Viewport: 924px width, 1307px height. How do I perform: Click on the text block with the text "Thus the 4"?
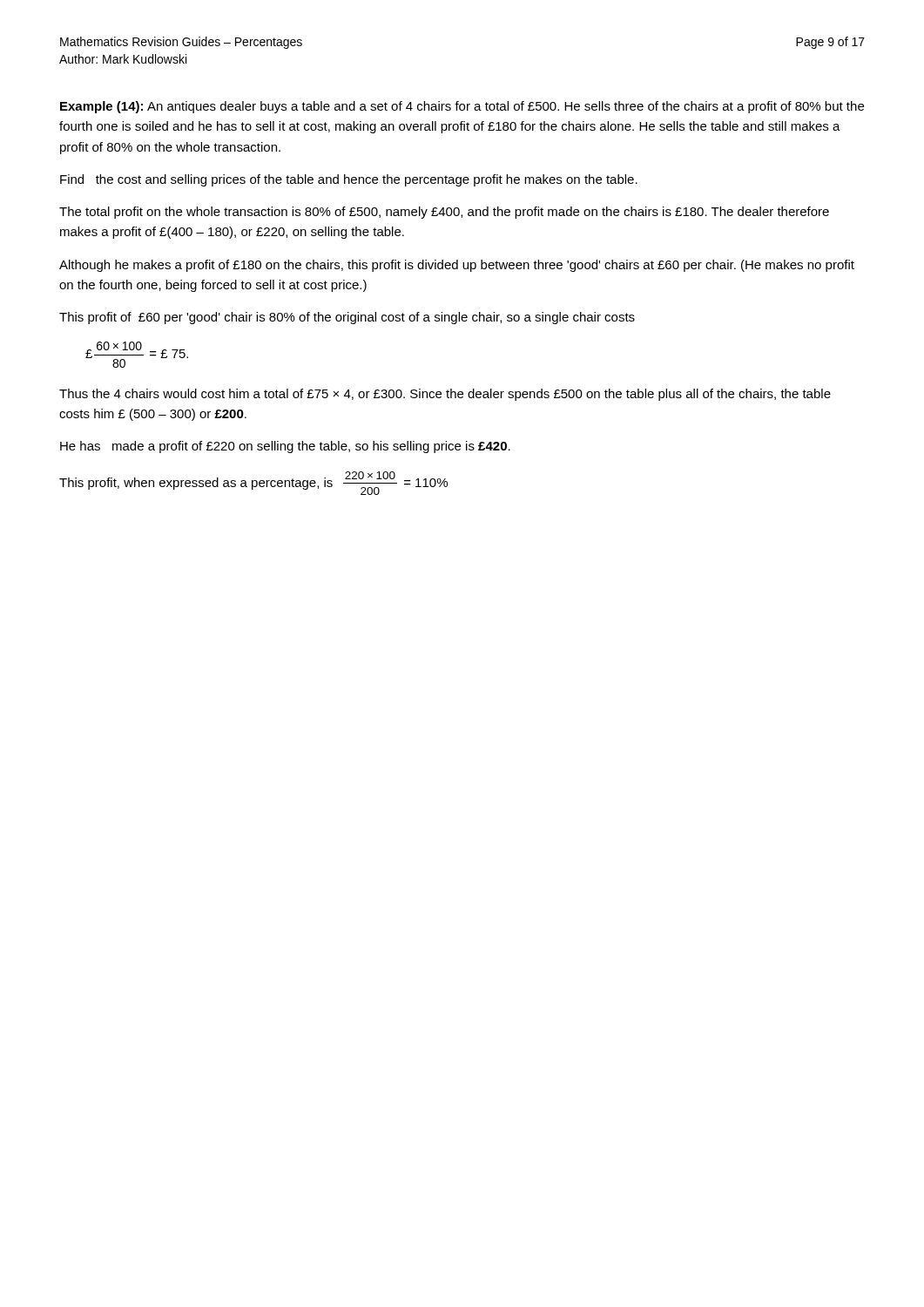pyautogui.click(x=445, y=403)
